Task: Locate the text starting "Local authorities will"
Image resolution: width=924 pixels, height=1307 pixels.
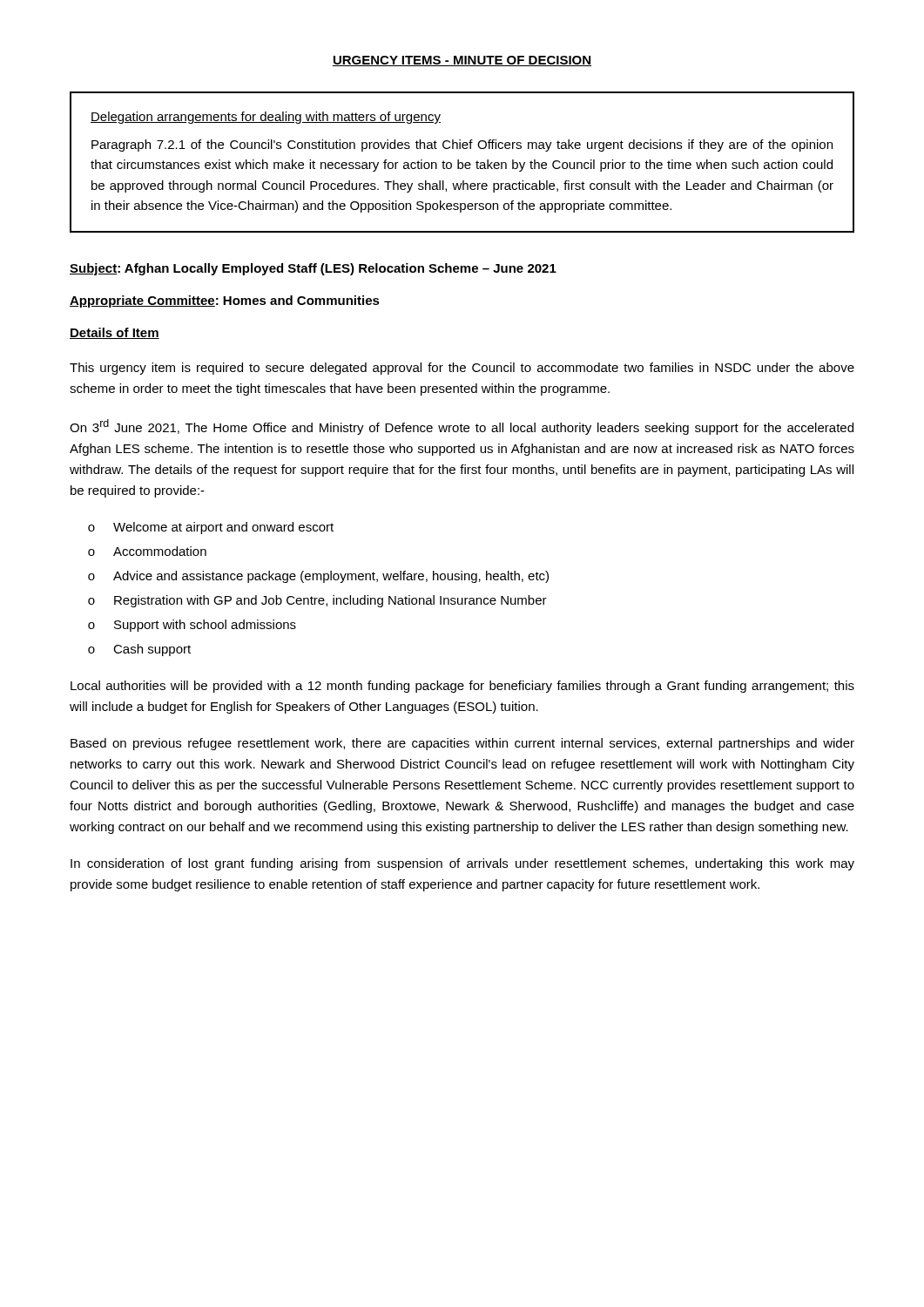Action: click(462, 696)
